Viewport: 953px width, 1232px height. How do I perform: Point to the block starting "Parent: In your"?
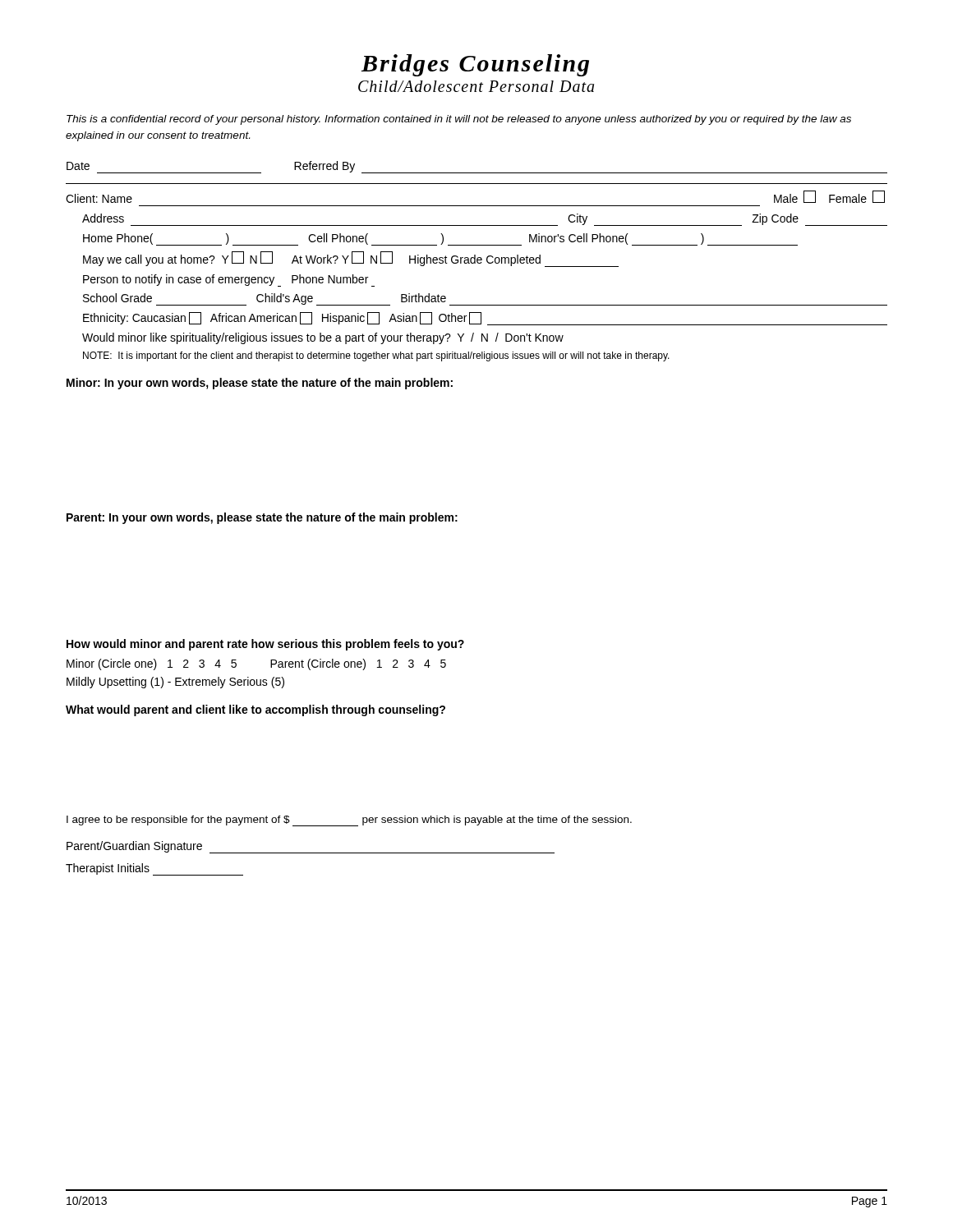262,517
